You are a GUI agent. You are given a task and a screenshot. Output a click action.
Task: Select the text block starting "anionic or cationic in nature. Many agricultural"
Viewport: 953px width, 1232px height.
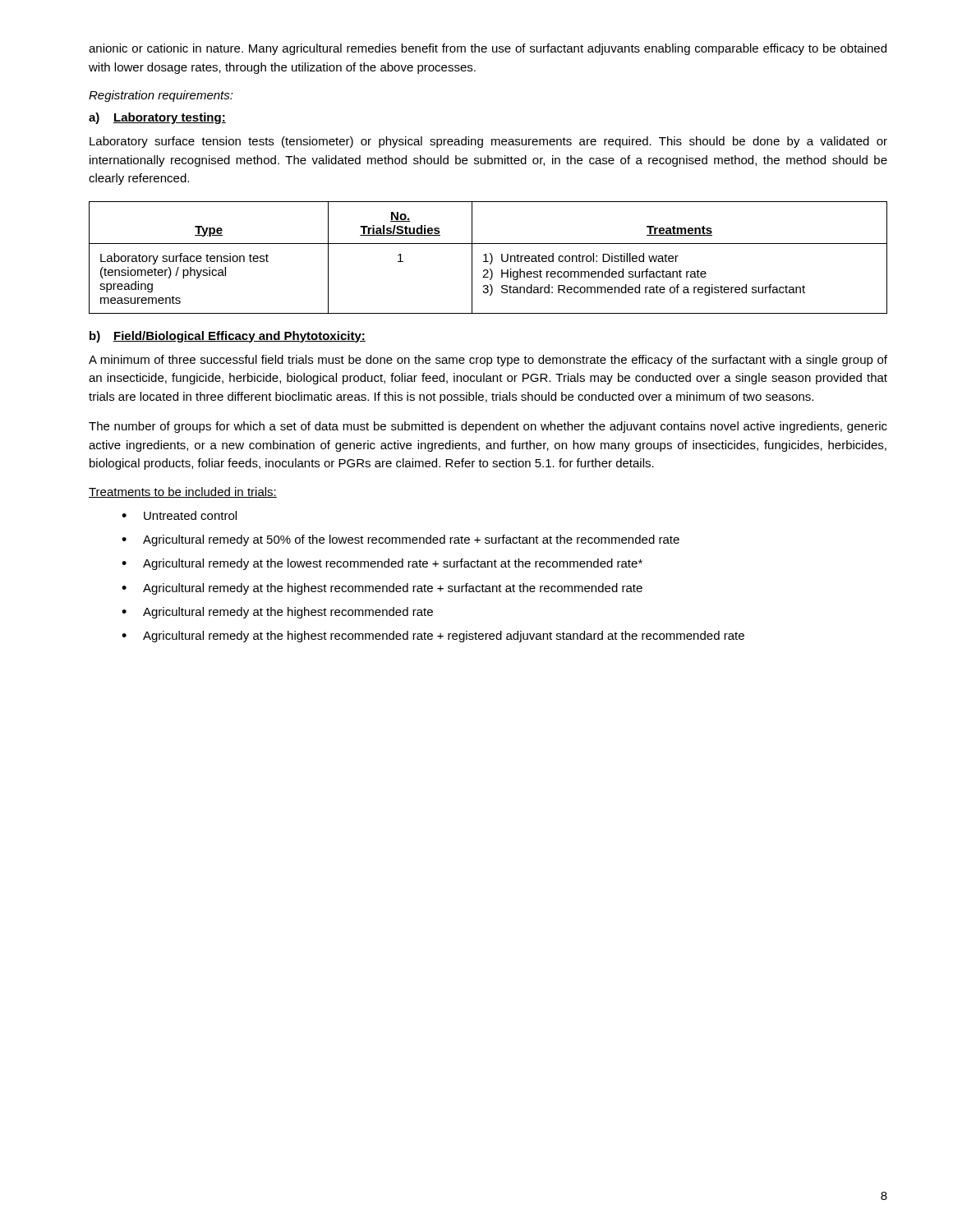coord(488,57)
